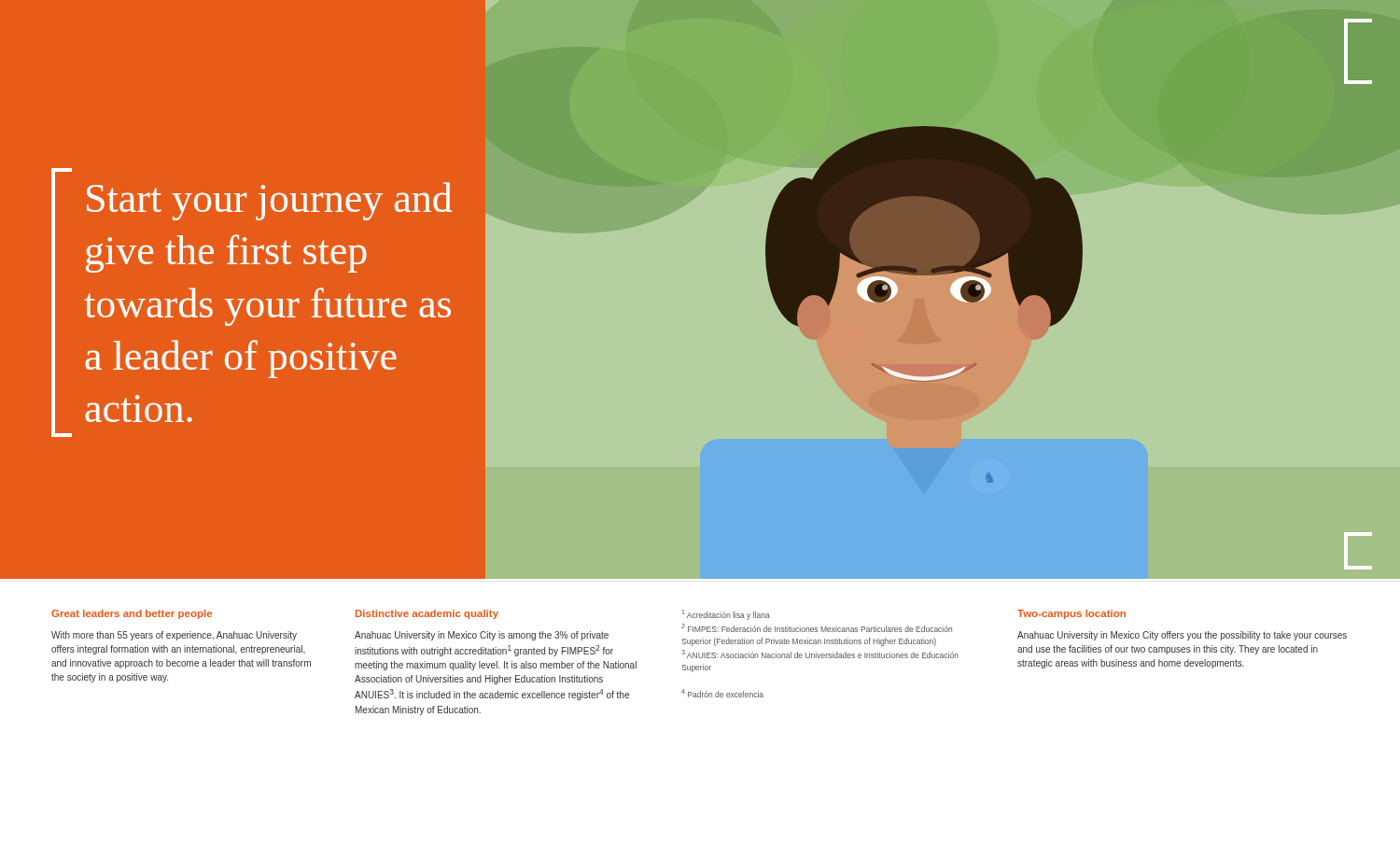Image resolution: width=1400 pixels, height=844 pixels.
Task: Find the photo
Action: coord(943,289)
